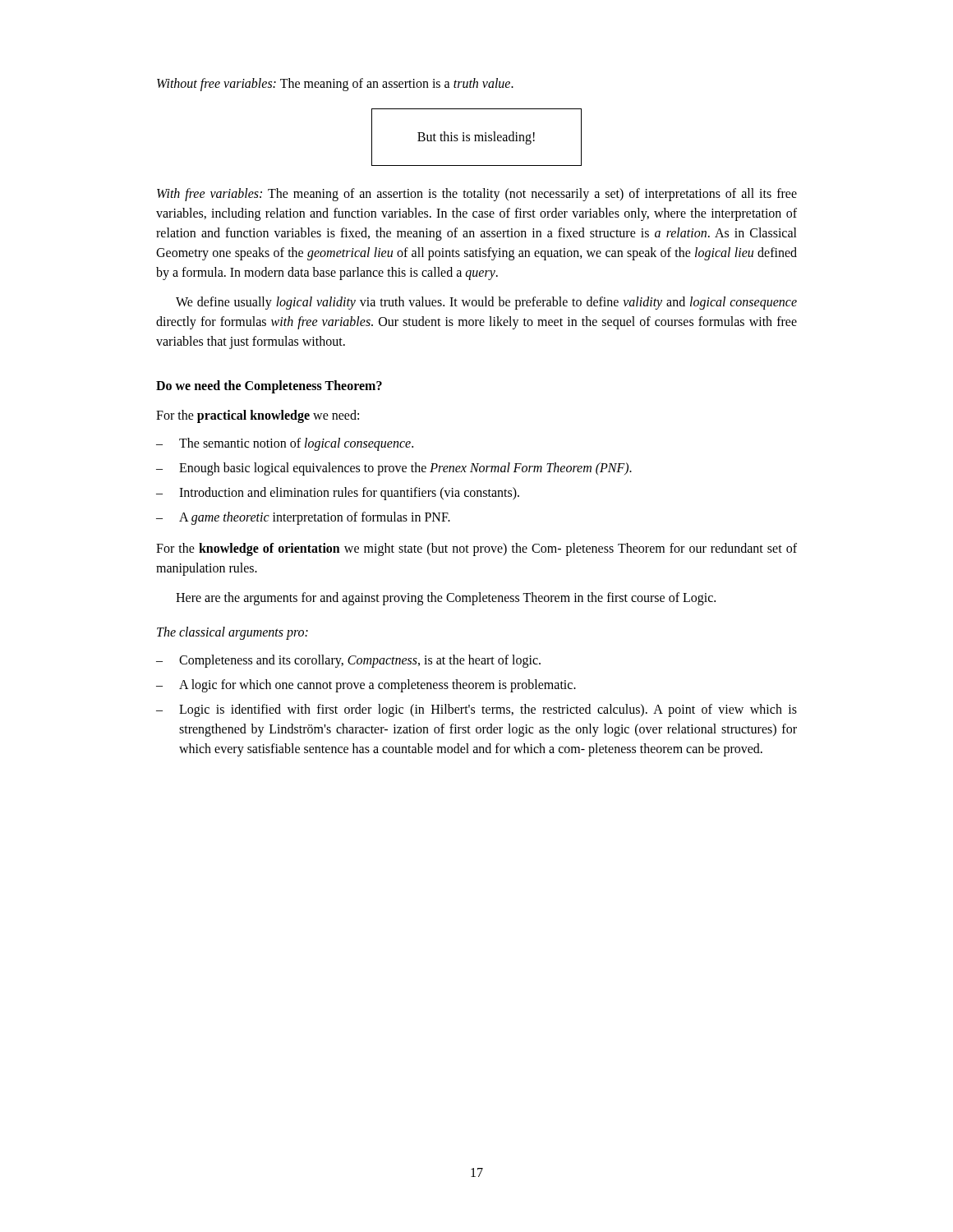Locate the block of text that opens with "With free variables: The"
Image resolution: width=953 pixels, height=1232 pixels.
click(476, 233)
